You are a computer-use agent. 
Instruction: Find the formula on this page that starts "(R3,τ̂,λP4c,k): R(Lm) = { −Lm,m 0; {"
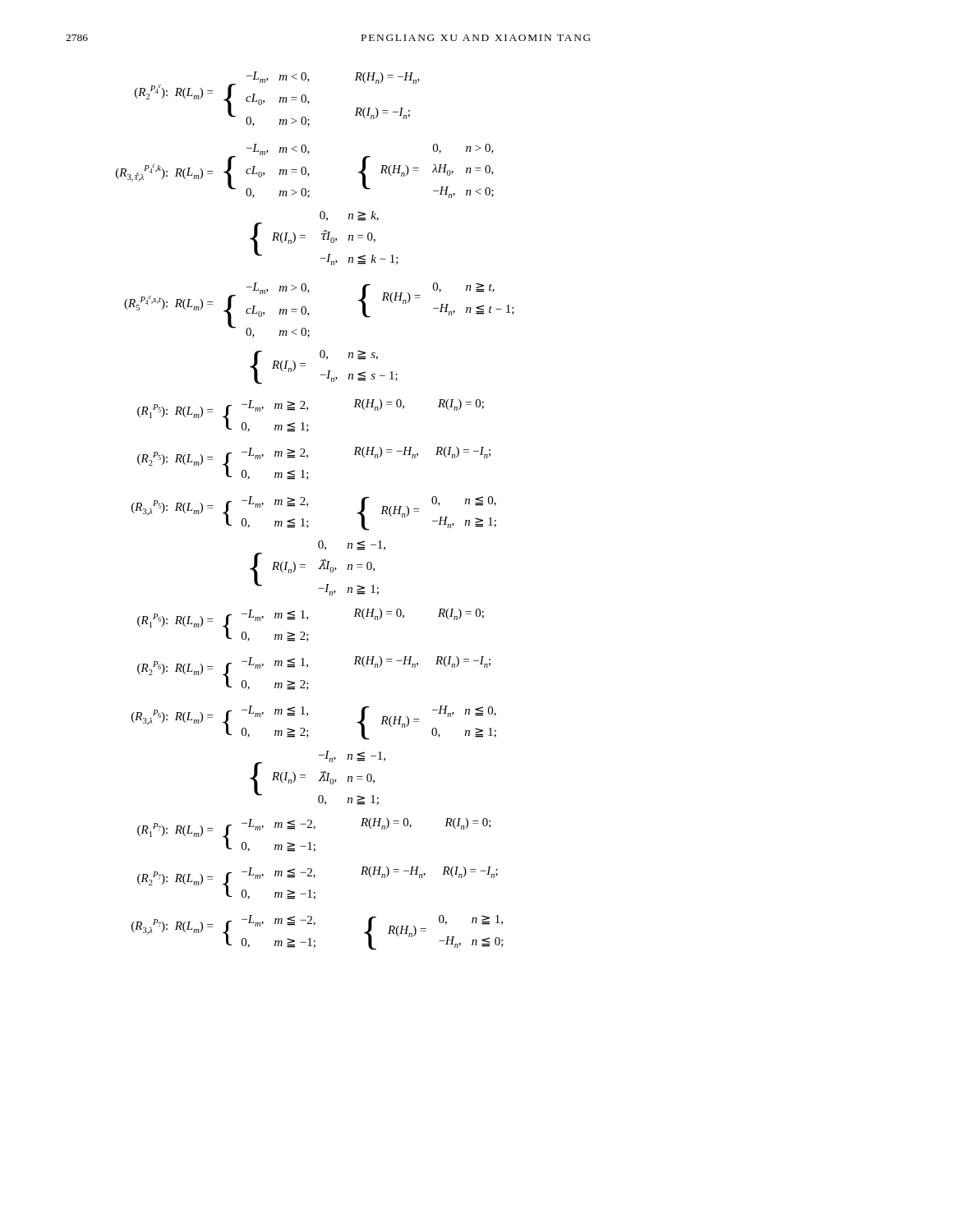(476, 204)
